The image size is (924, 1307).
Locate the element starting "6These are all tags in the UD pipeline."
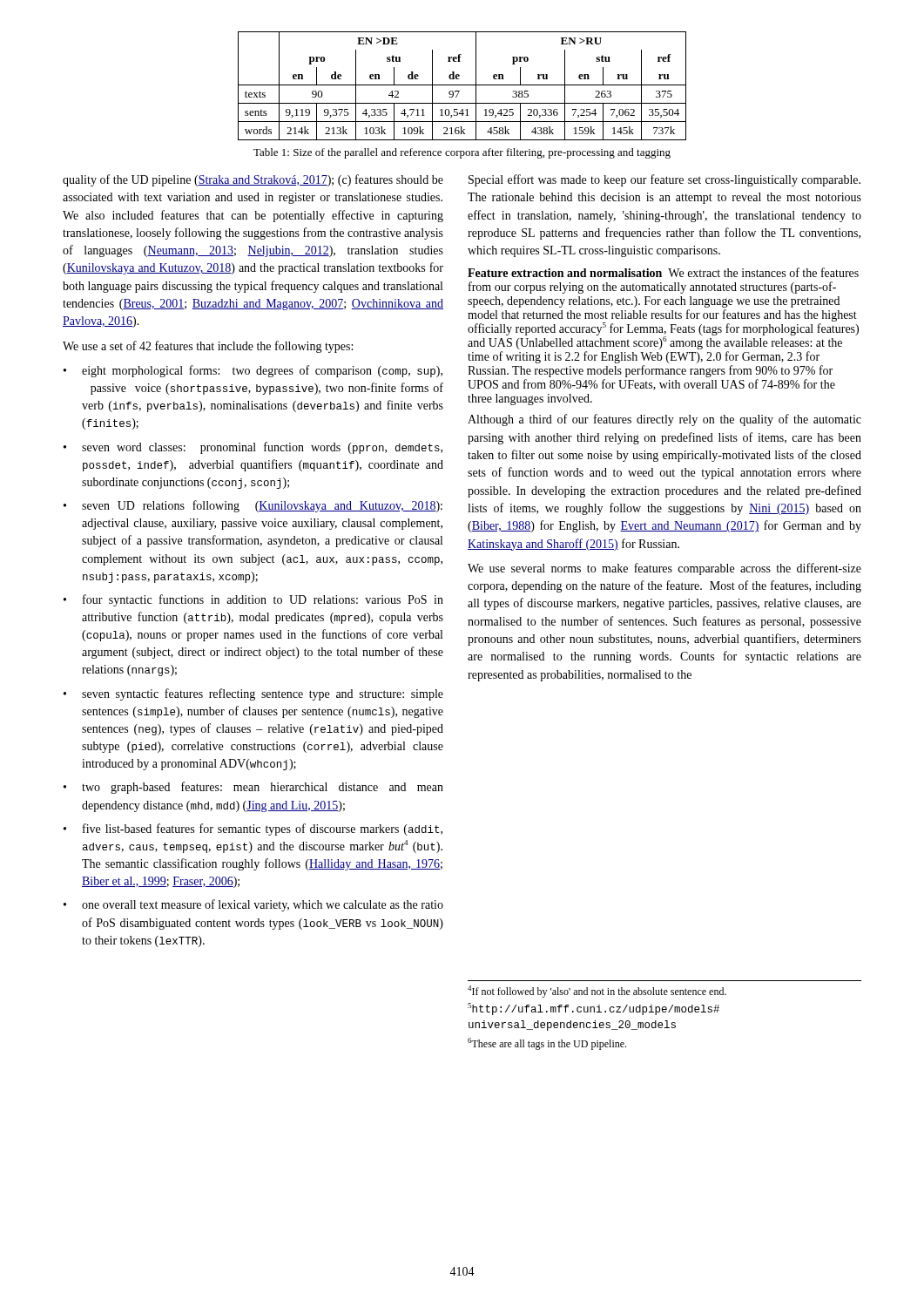point(547,1043)
